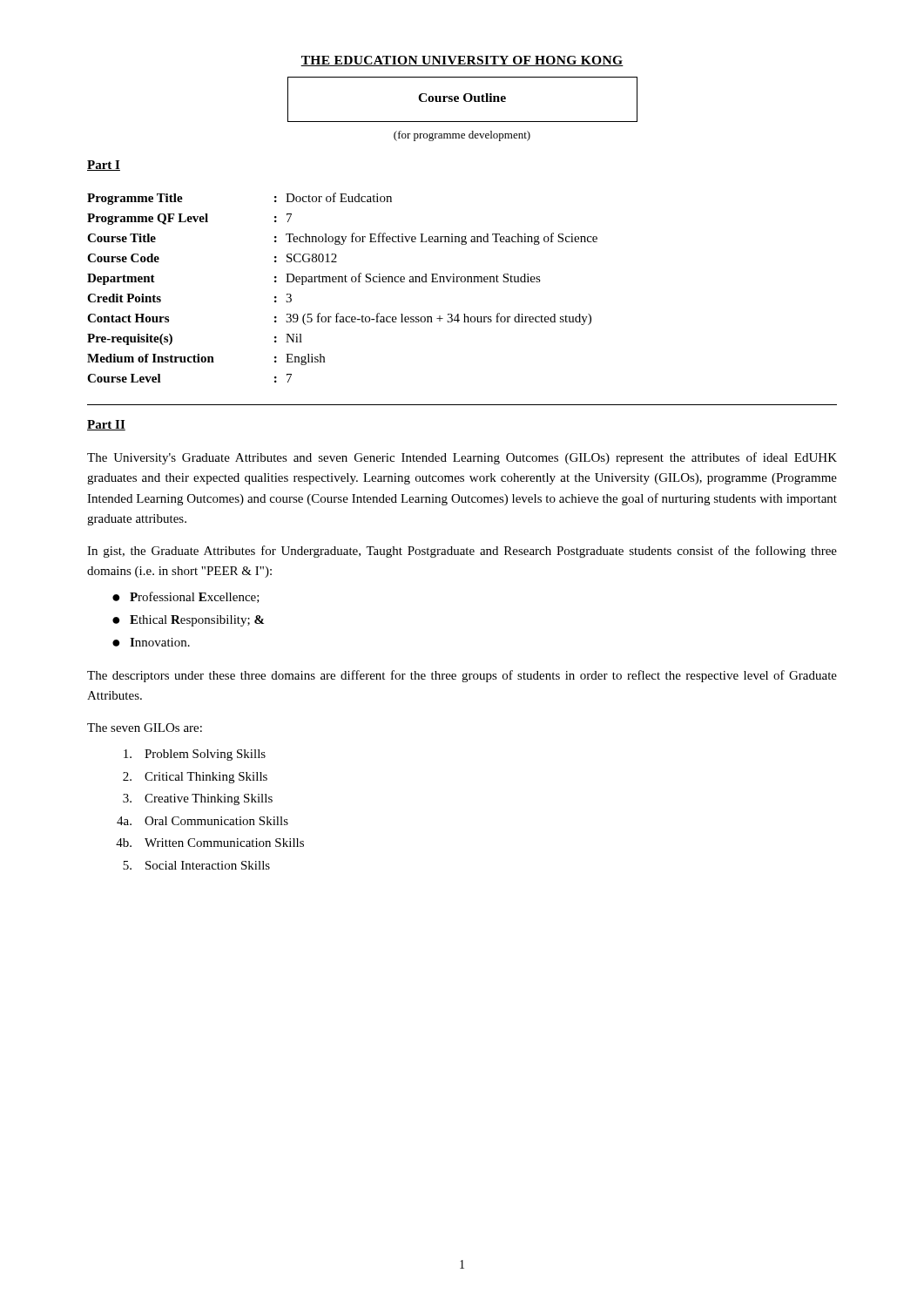Screen dimensions: 1307x924
Task: Find the text block that reads "The descriptors under these three"
Action: coord(462,685)
